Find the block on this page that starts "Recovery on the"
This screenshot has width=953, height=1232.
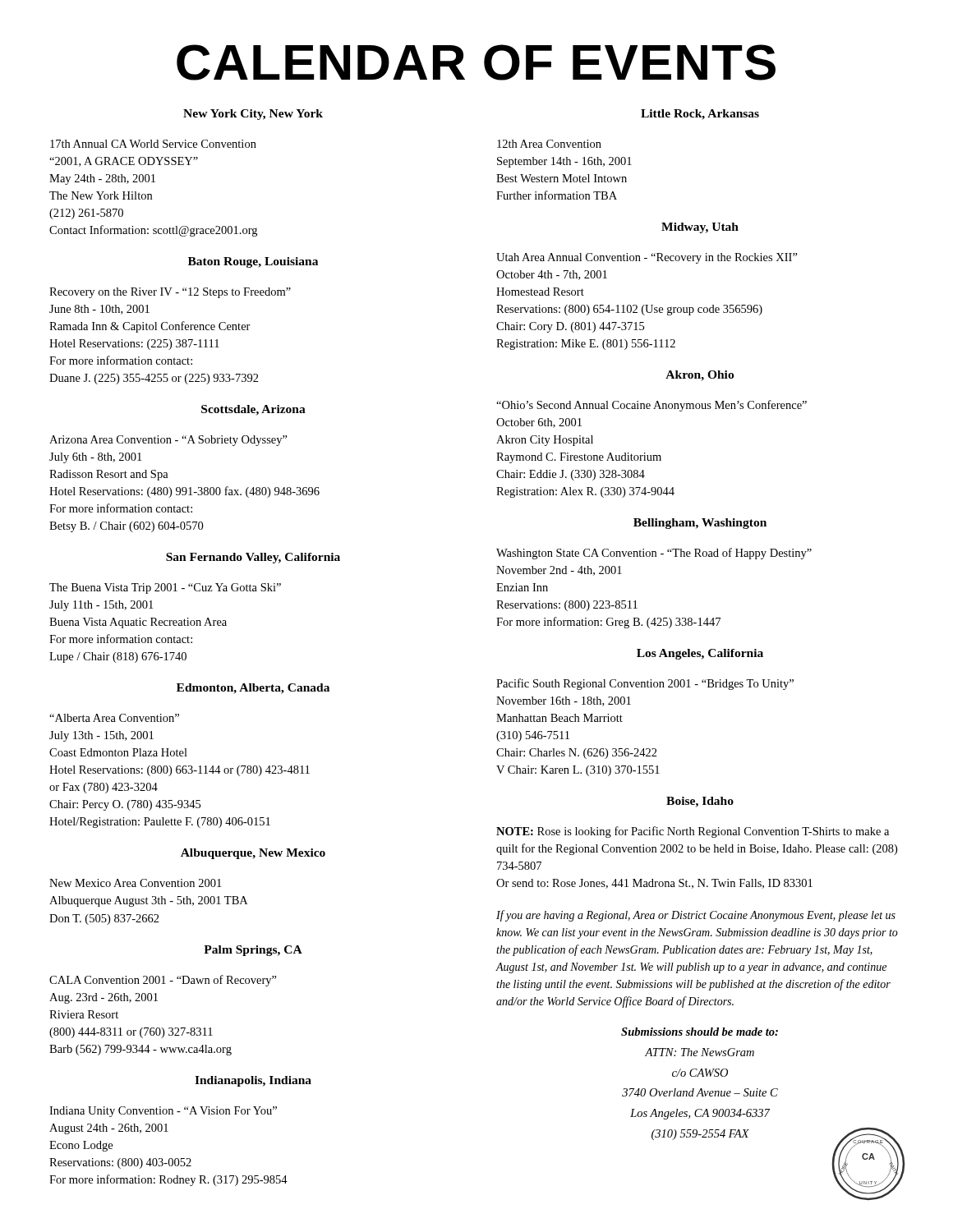click(253, 335)
